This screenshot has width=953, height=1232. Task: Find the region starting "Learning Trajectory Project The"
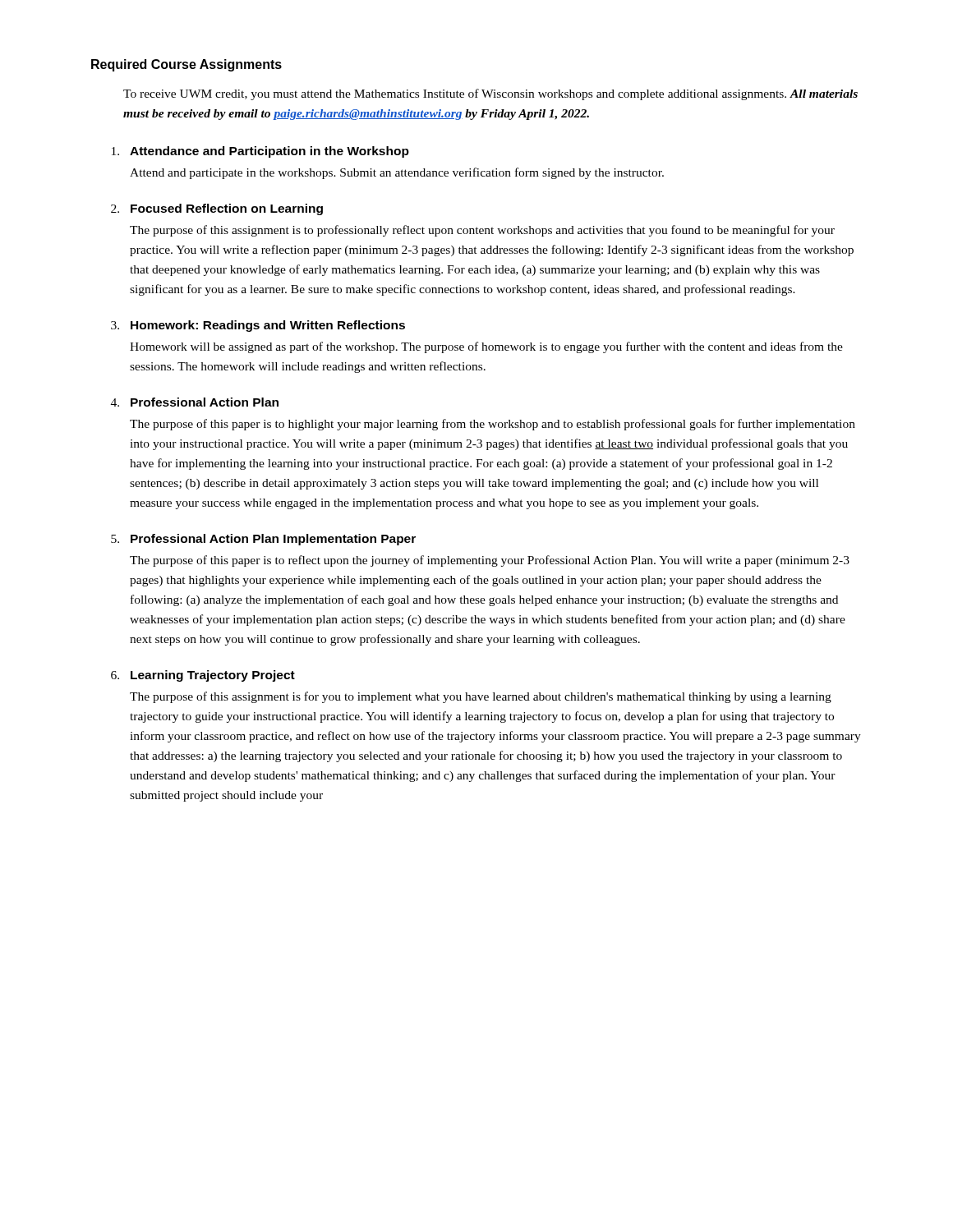click(x=496, y=735)
